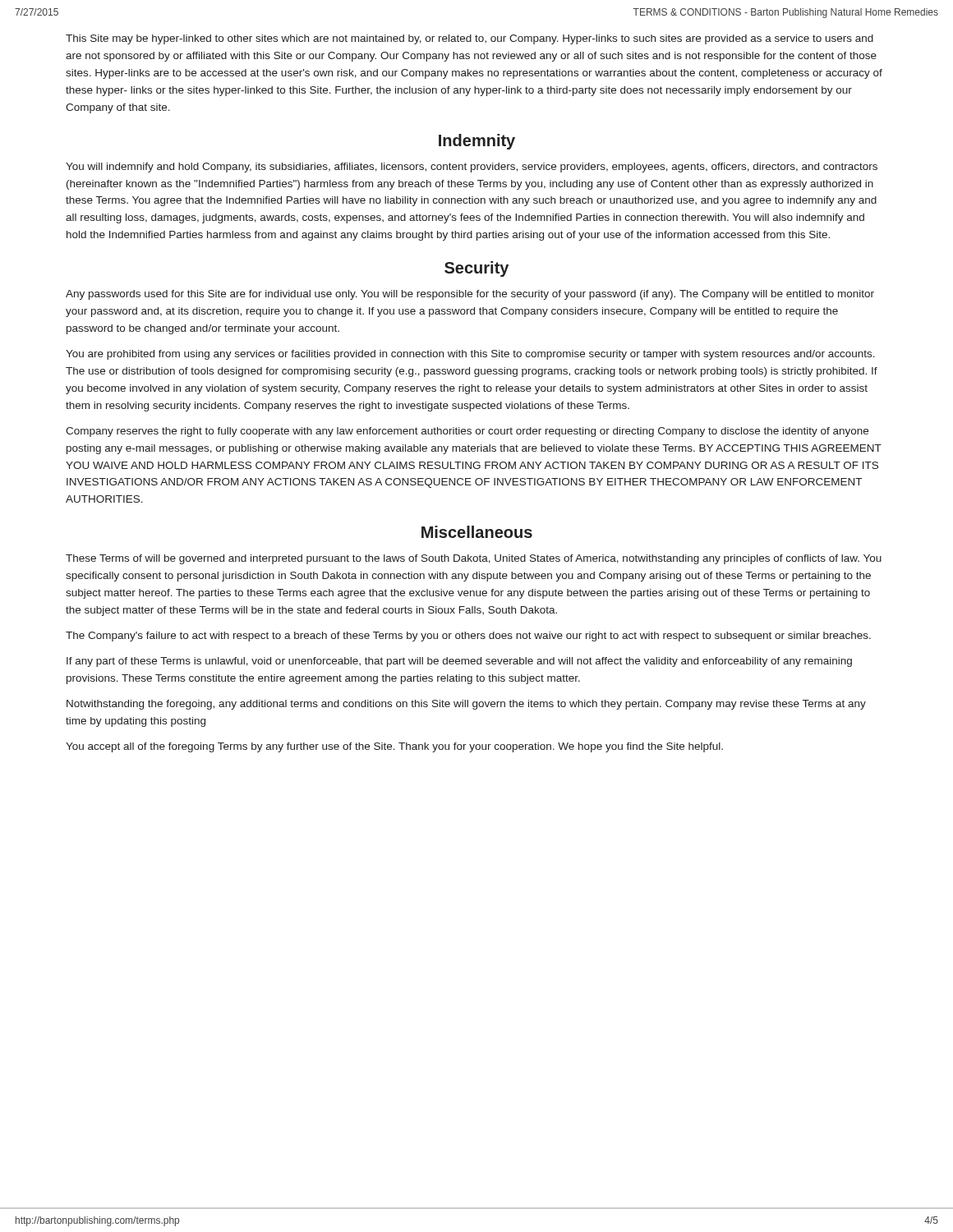The image size is (953, 1232).
Task: Point to the block beginning "Company reserves the right to fully cooperate with"
Action: (473, 465)
